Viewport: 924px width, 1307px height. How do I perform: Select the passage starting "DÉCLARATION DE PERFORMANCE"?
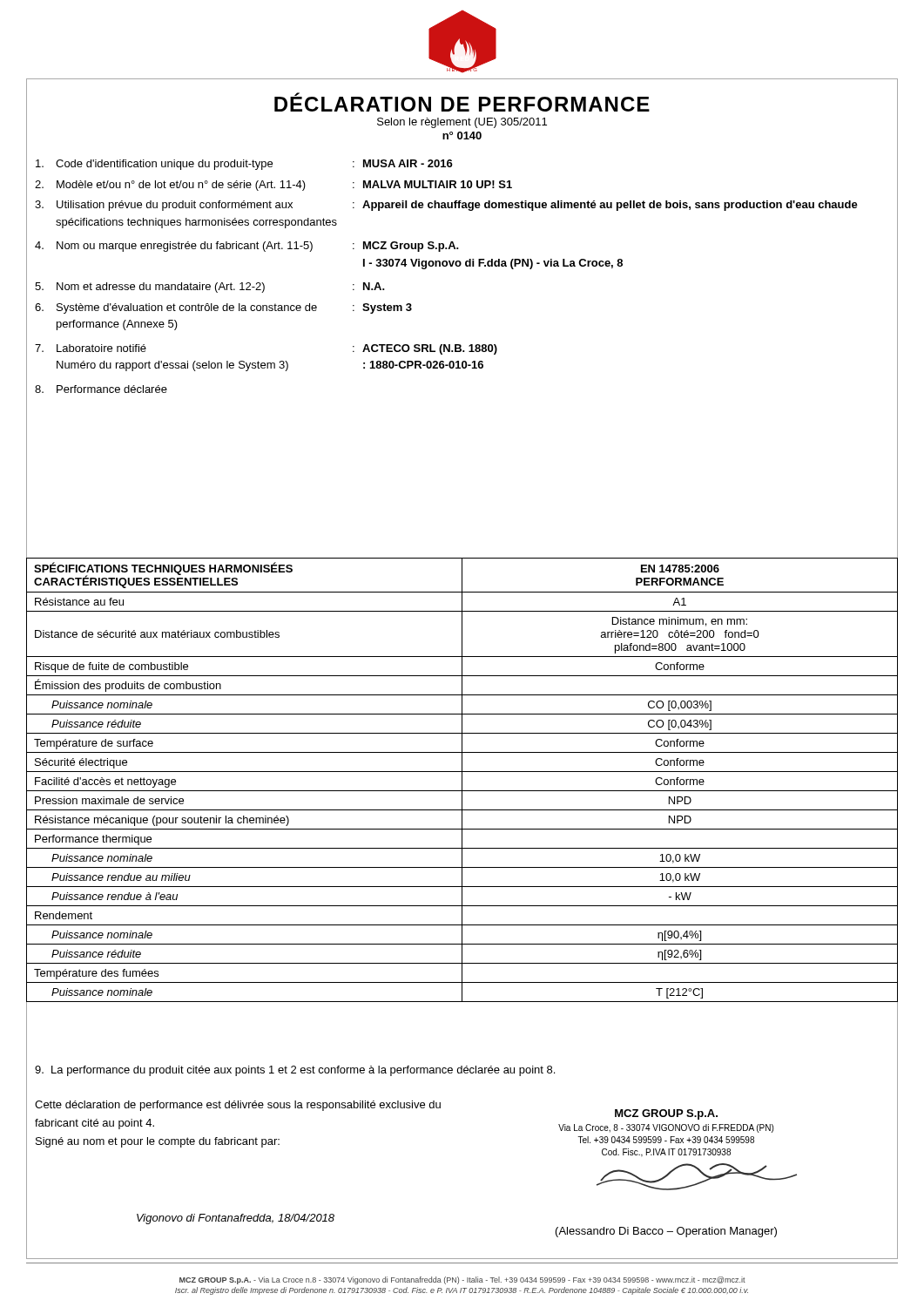pos(462,104)
